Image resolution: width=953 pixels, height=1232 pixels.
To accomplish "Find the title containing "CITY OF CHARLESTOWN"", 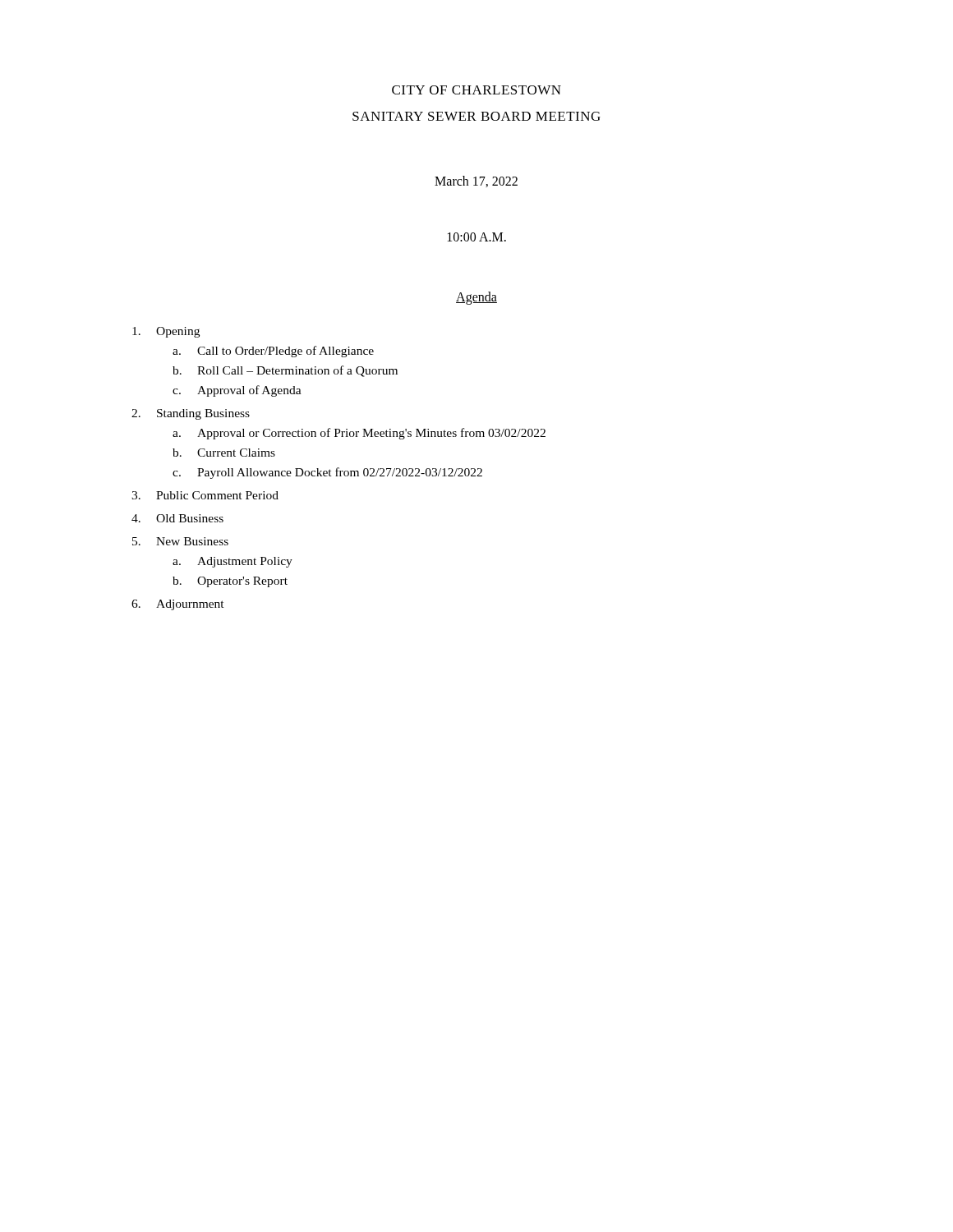I will coord(476,90).
